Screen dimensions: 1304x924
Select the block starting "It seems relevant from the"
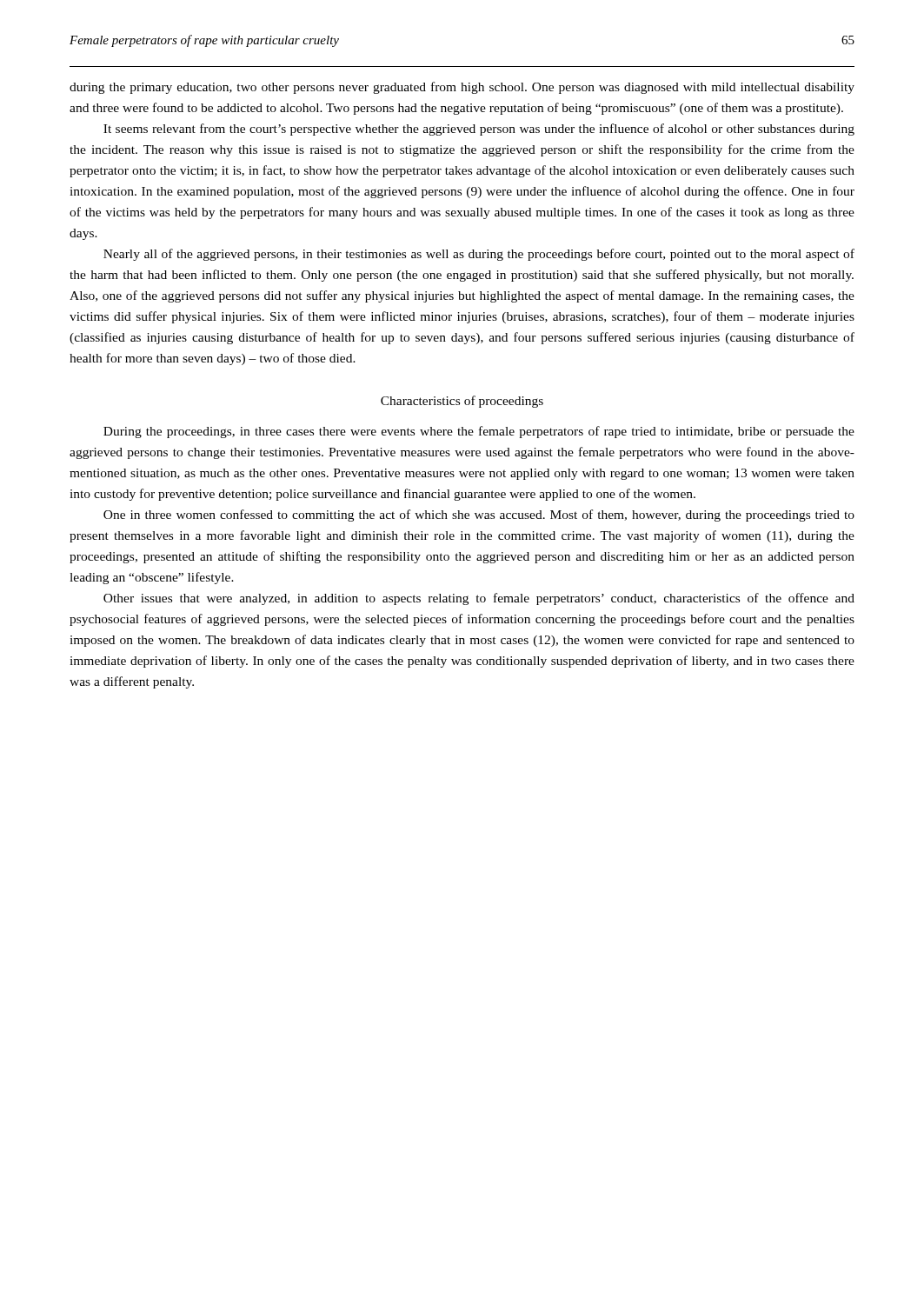pos(462,181)
